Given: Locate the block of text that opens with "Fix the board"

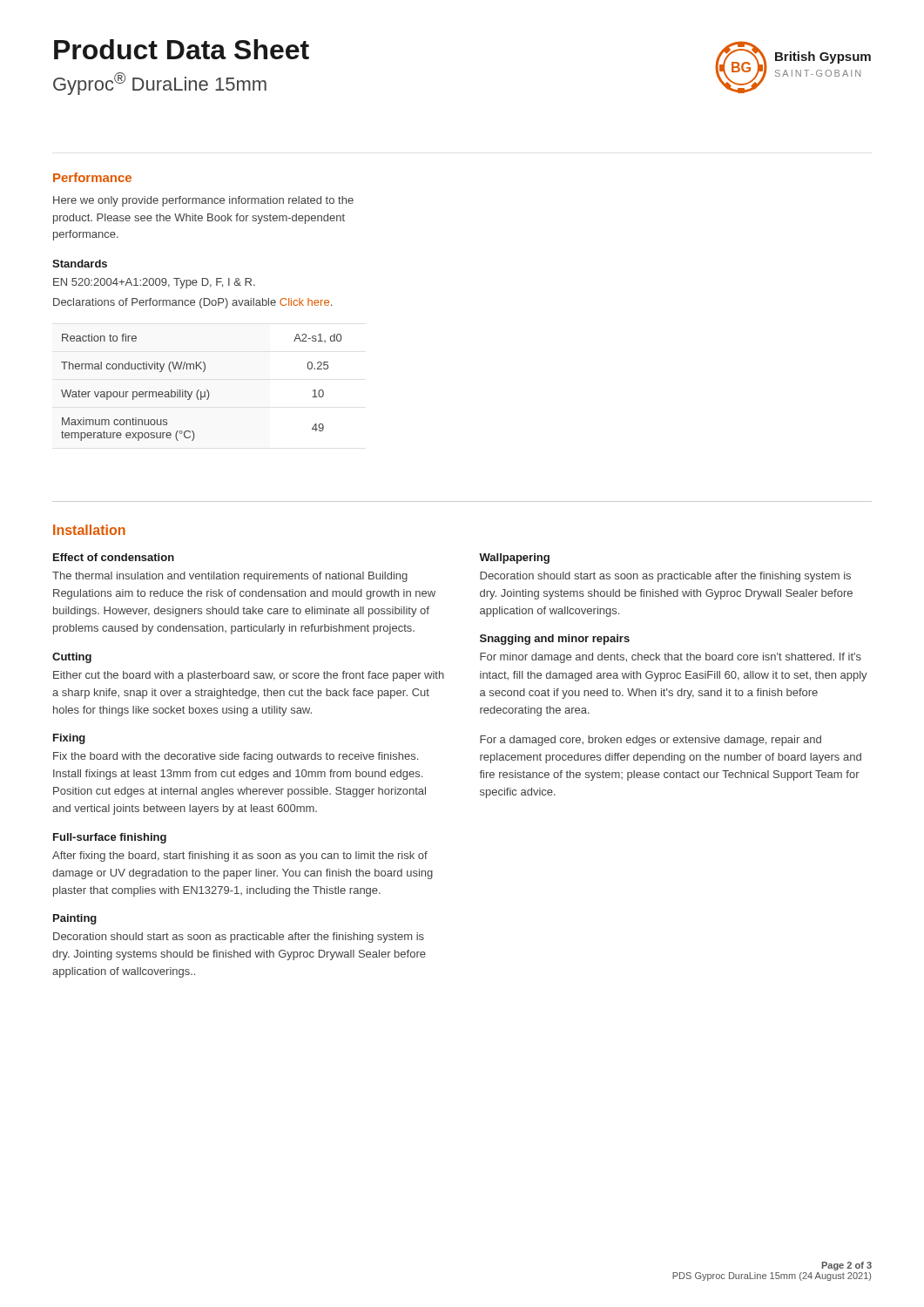Looking at the screenshot, I should coord(240,782).
